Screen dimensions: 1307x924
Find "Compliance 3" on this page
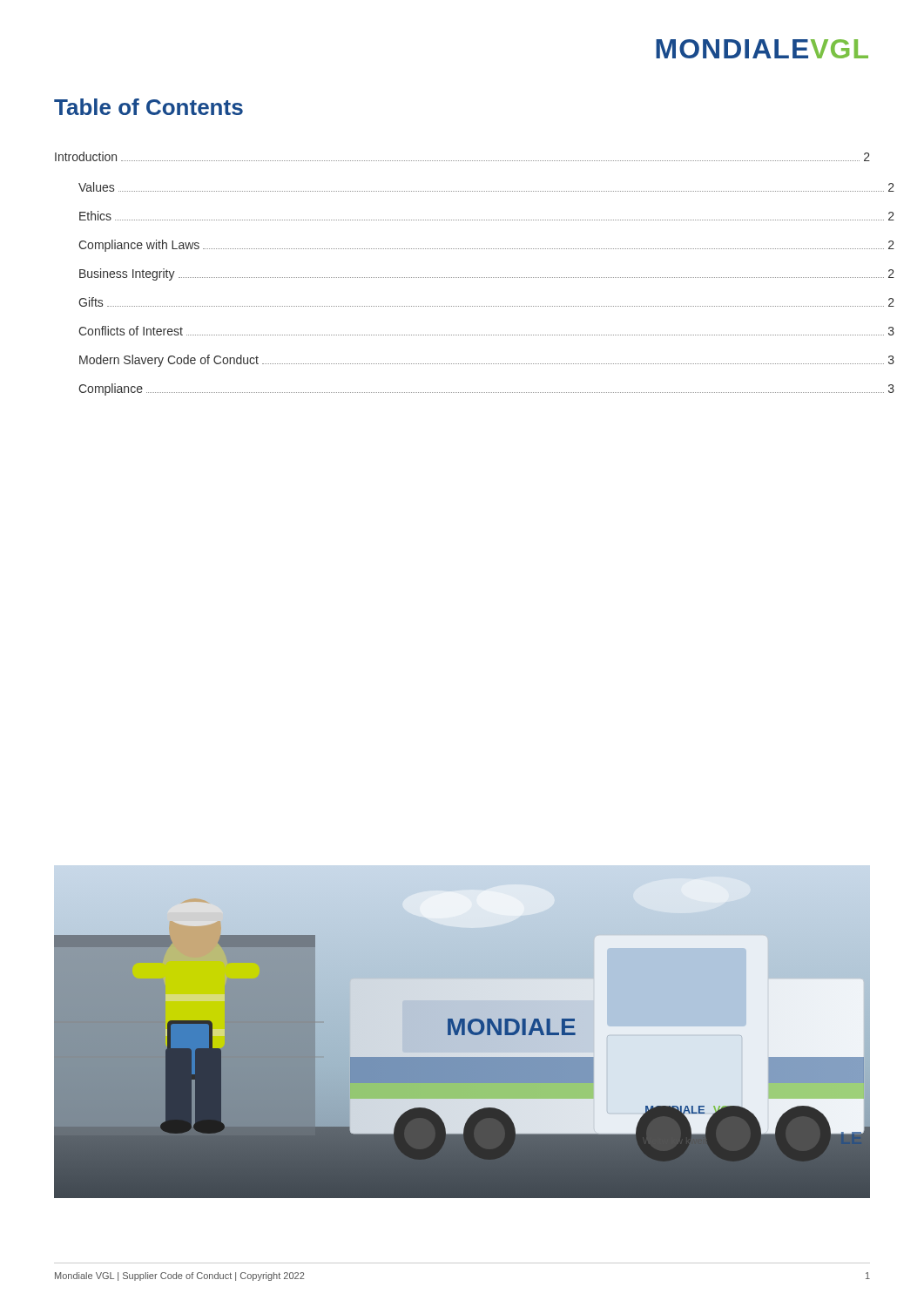(462, 389)
